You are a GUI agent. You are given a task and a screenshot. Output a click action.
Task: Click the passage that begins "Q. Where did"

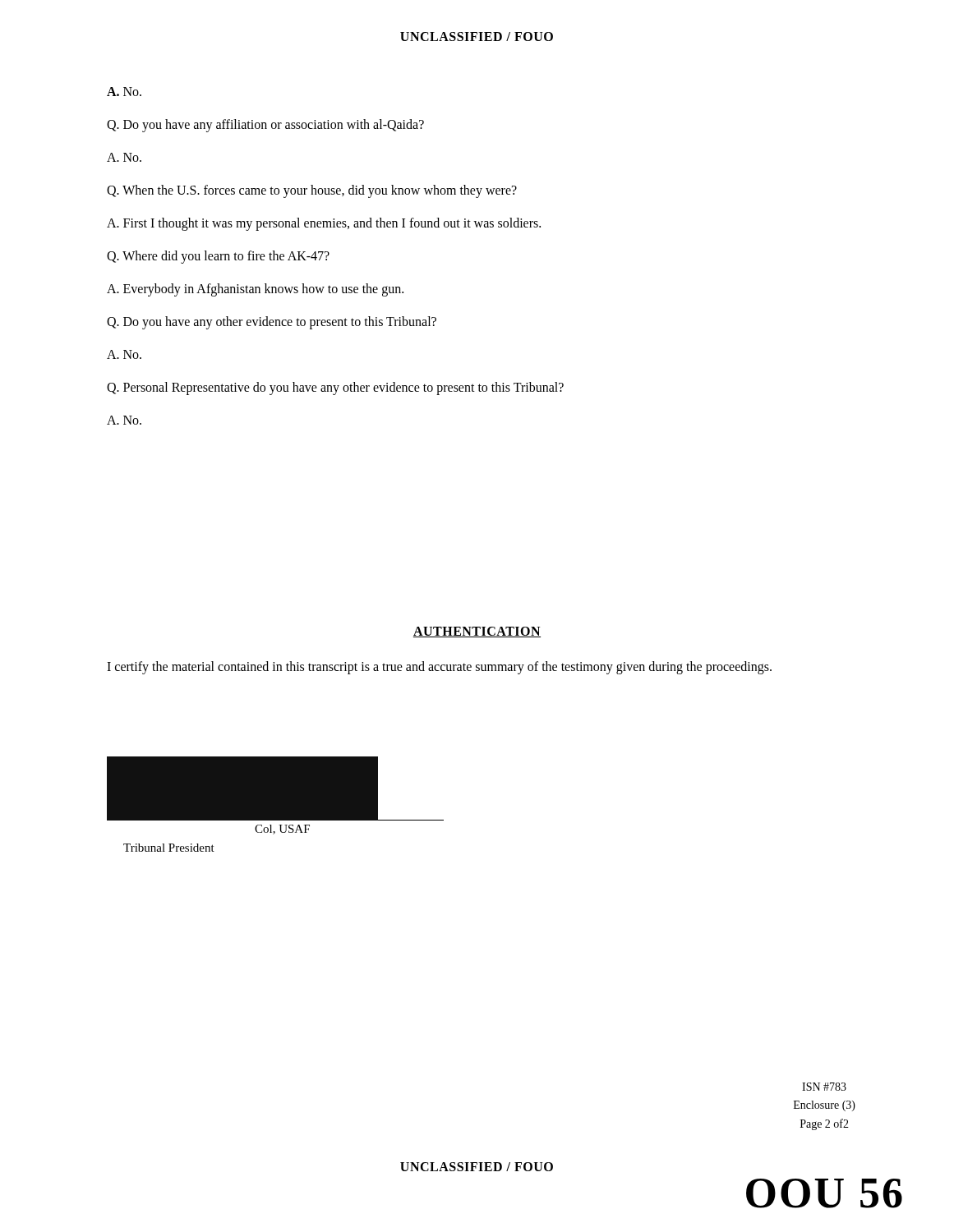tap(218, 256)
